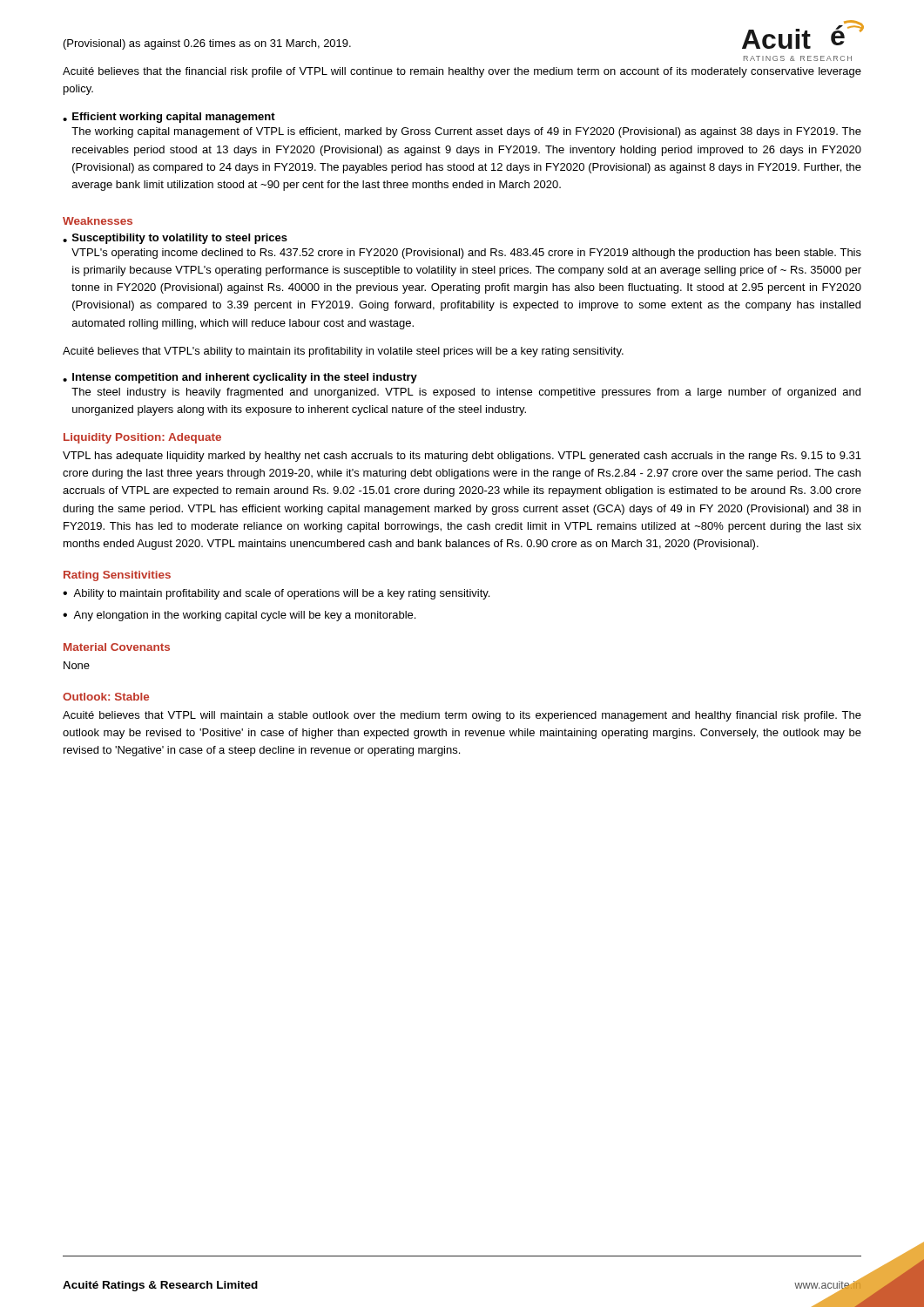Find the logo
The height and width of the screenshot is (1307, 924).
tap(811, 42)
